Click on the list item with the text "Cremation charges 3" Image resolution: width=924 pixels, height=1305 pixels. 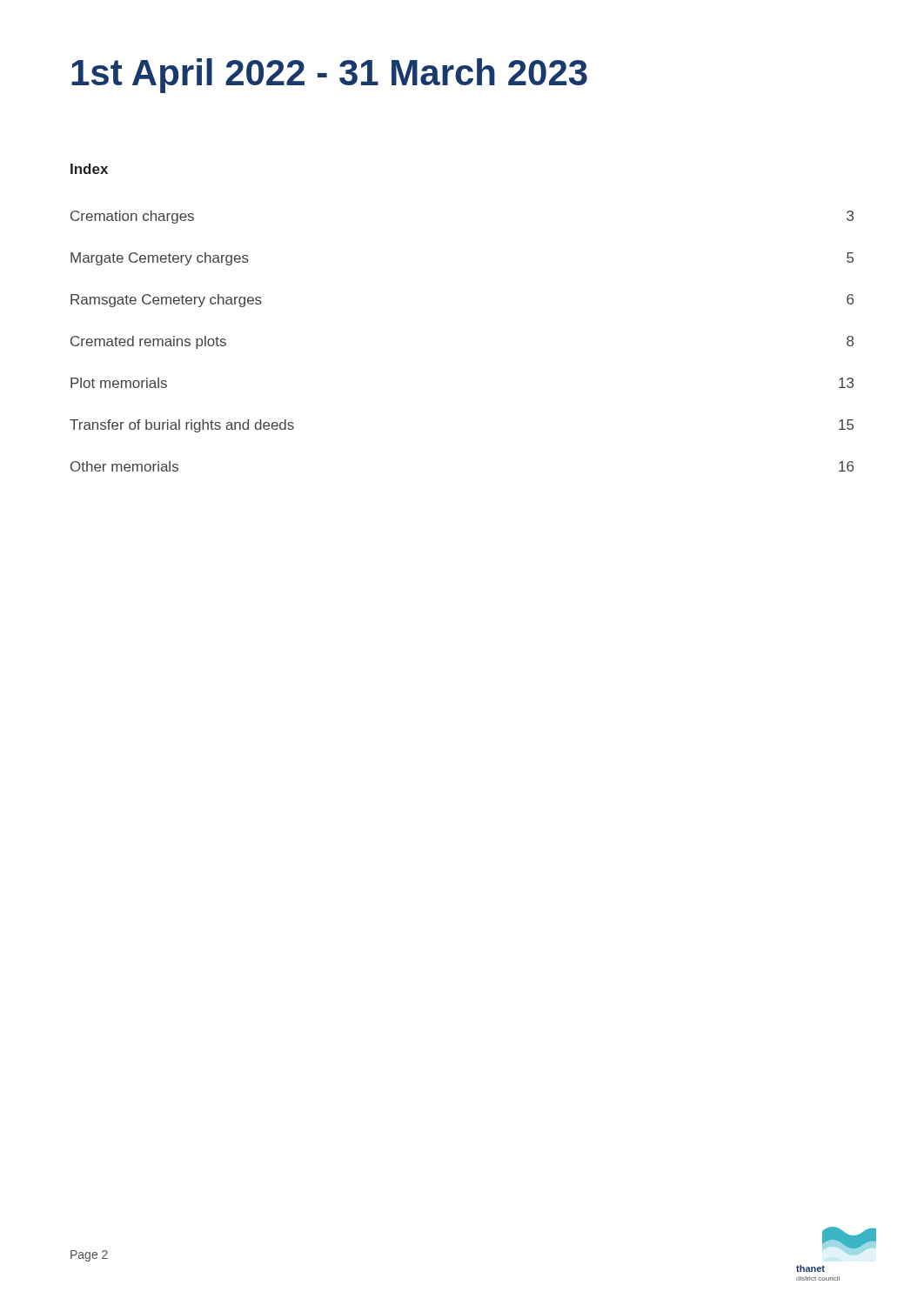(132, 217)
